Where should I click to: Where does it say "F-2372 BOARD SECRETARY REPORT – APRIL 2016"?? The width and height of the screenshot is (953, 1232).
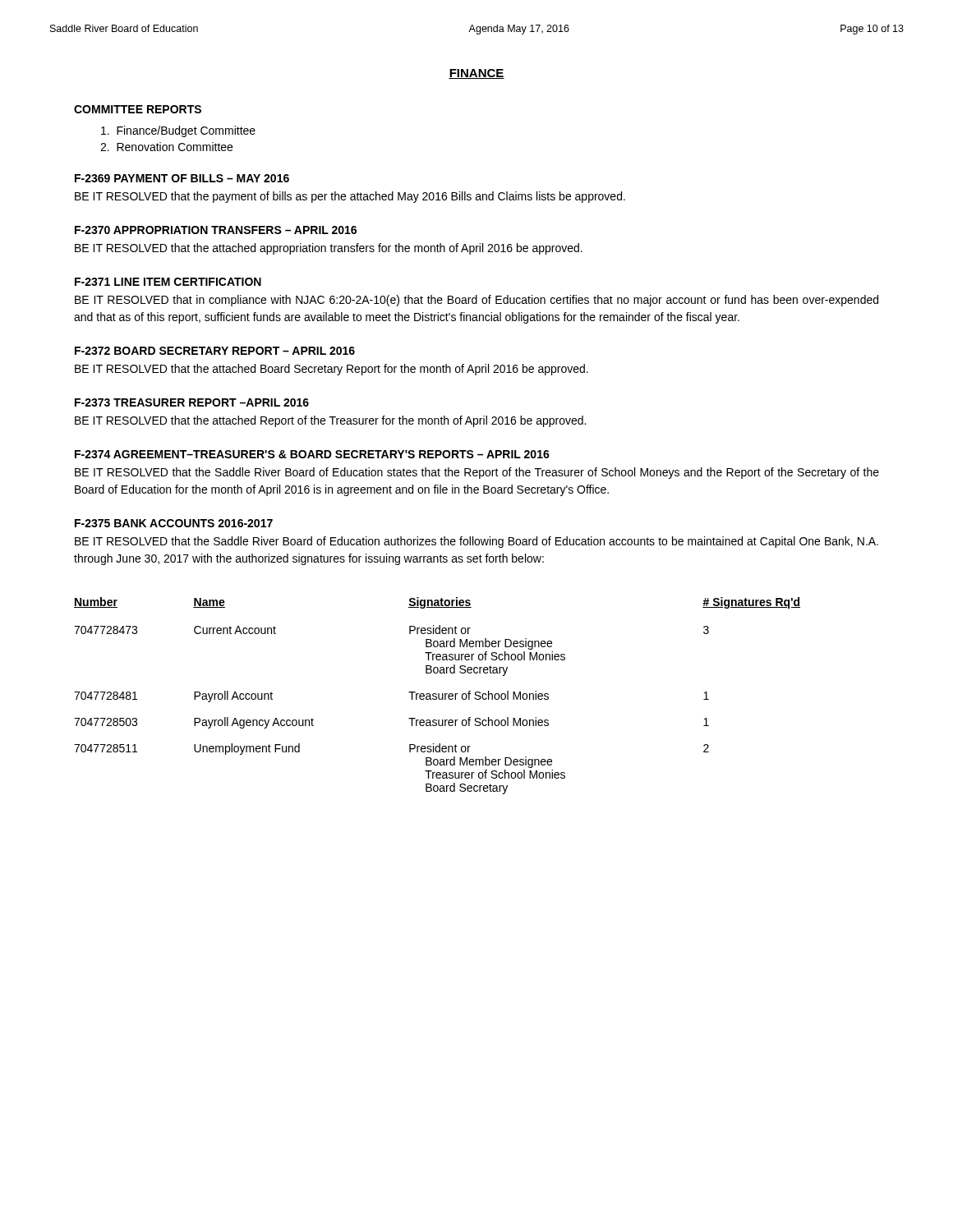214,351
